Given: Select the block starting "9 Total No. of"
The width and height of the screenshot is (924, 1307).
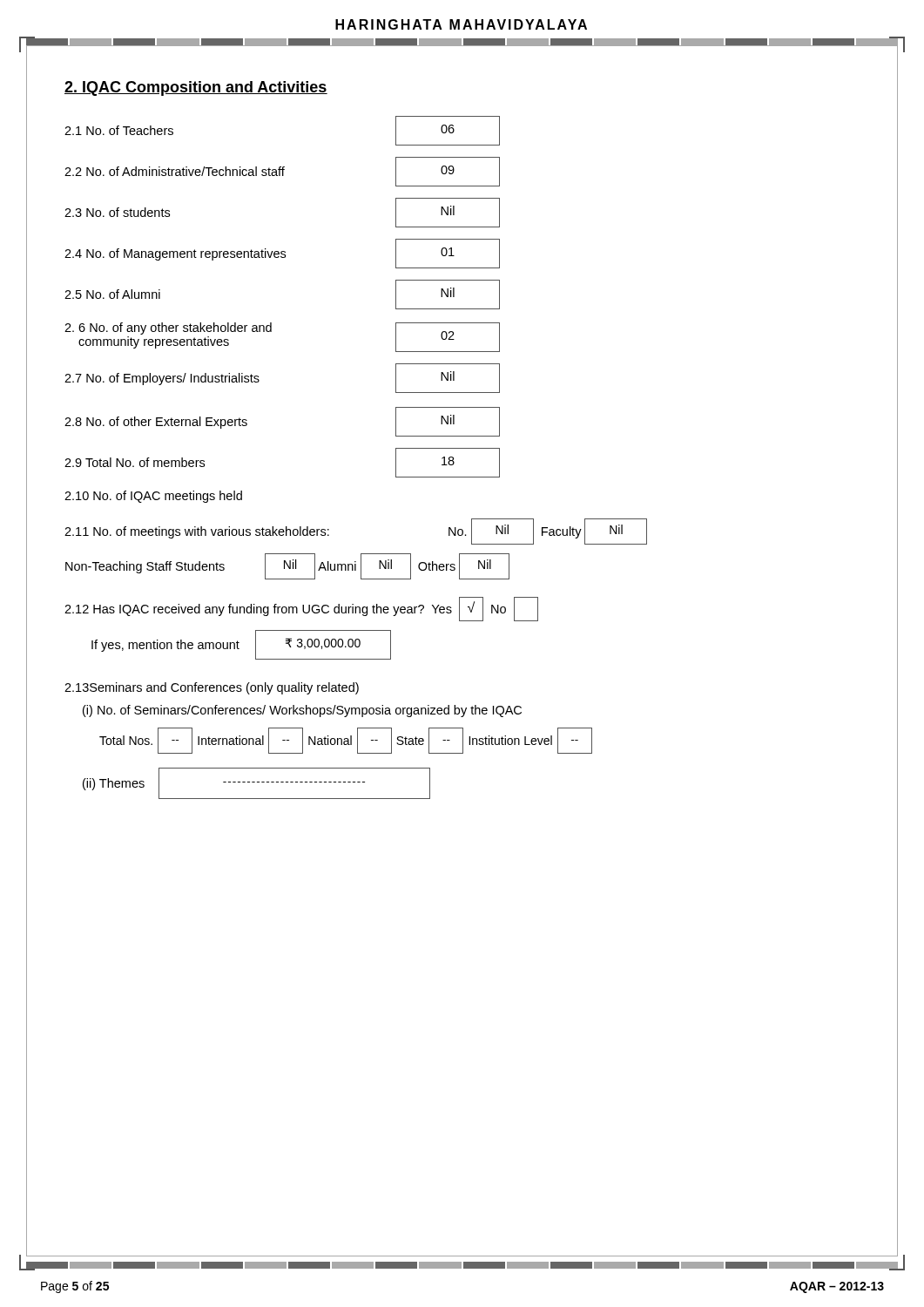Looking at the screenshot, I should pyautogui.click(x=133, y=466).
